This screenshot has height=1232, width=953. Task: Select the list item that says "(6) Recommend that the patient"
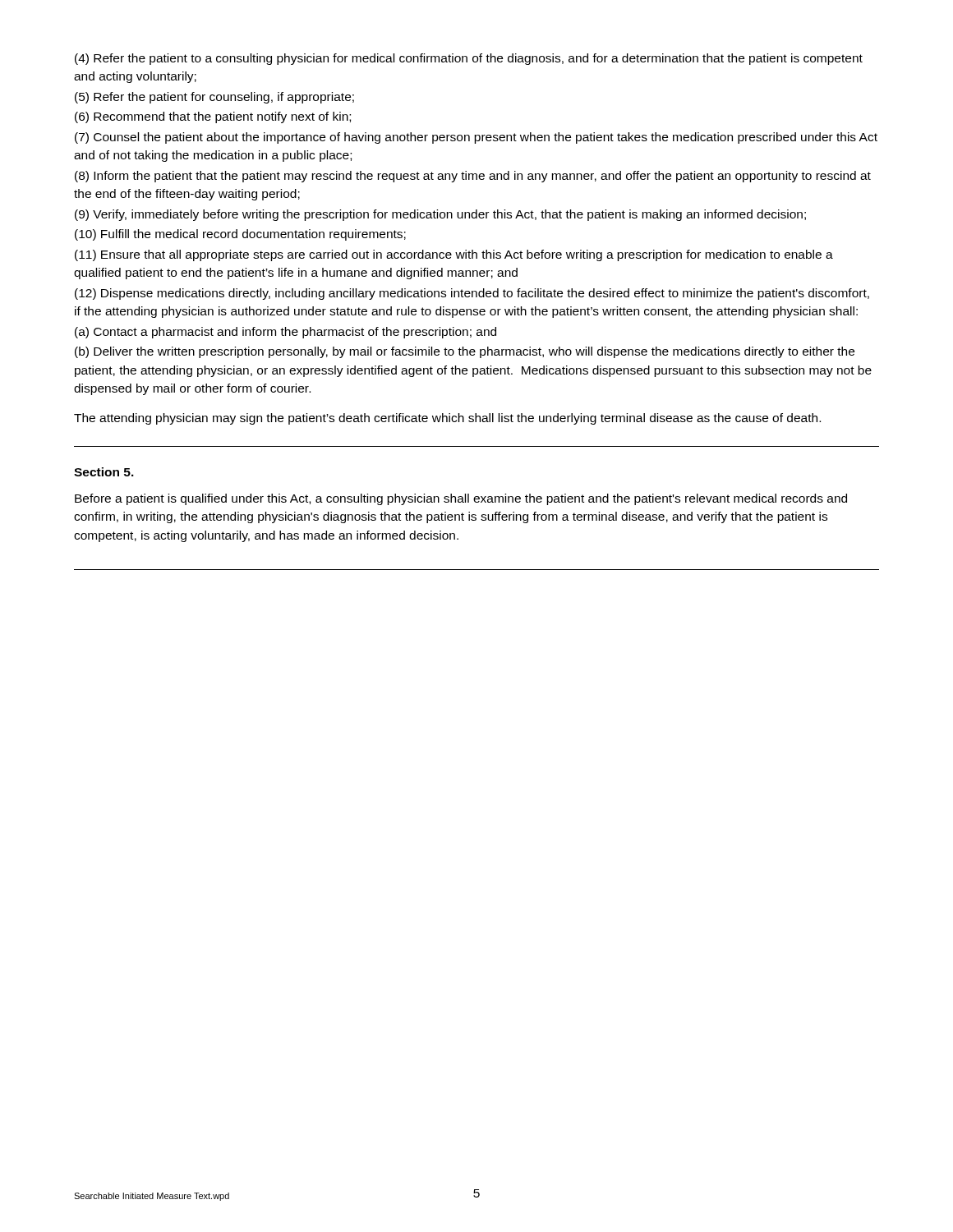pos(213,117)
